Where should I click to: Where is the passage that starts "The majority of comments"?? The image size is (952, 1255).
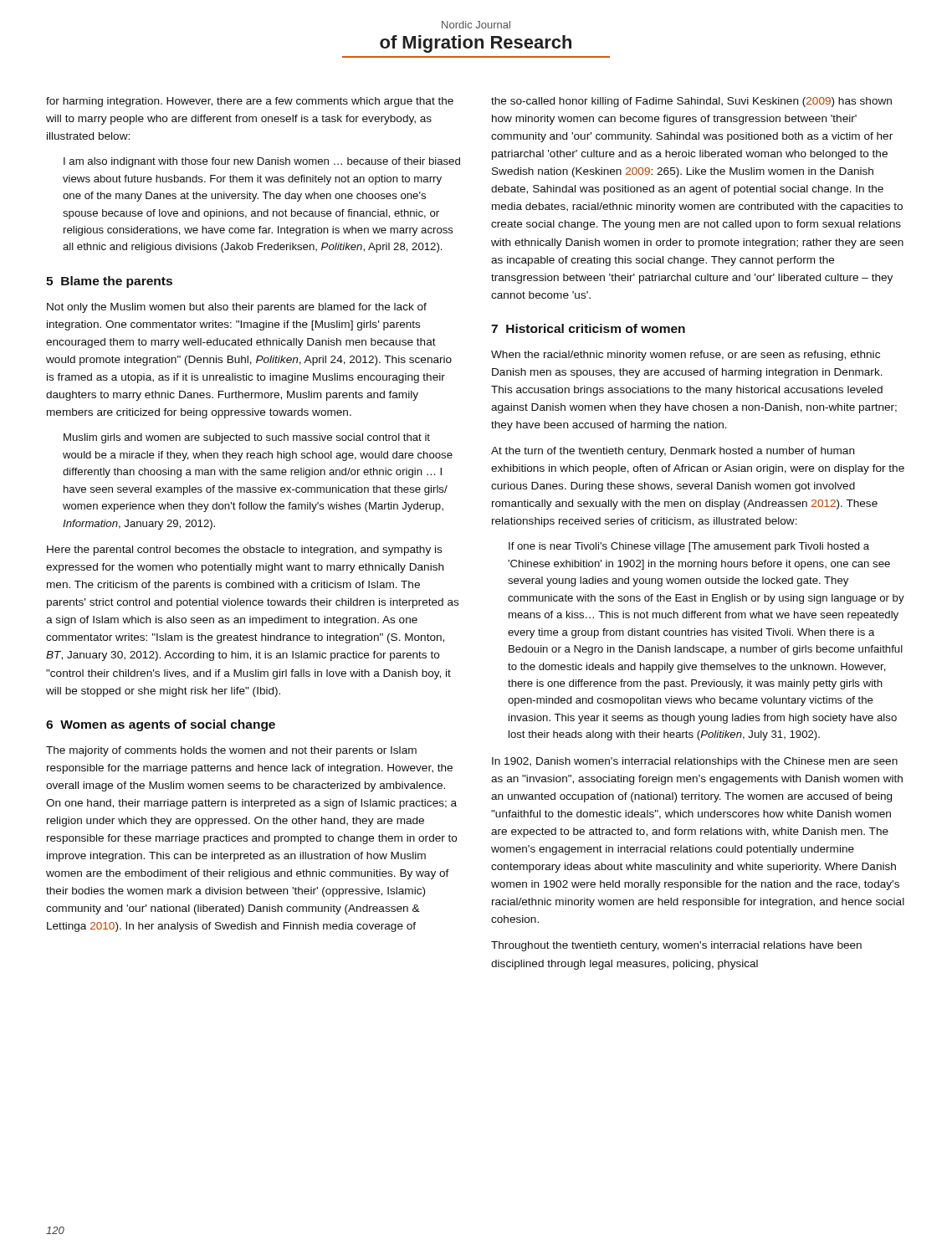click(253, 838)
